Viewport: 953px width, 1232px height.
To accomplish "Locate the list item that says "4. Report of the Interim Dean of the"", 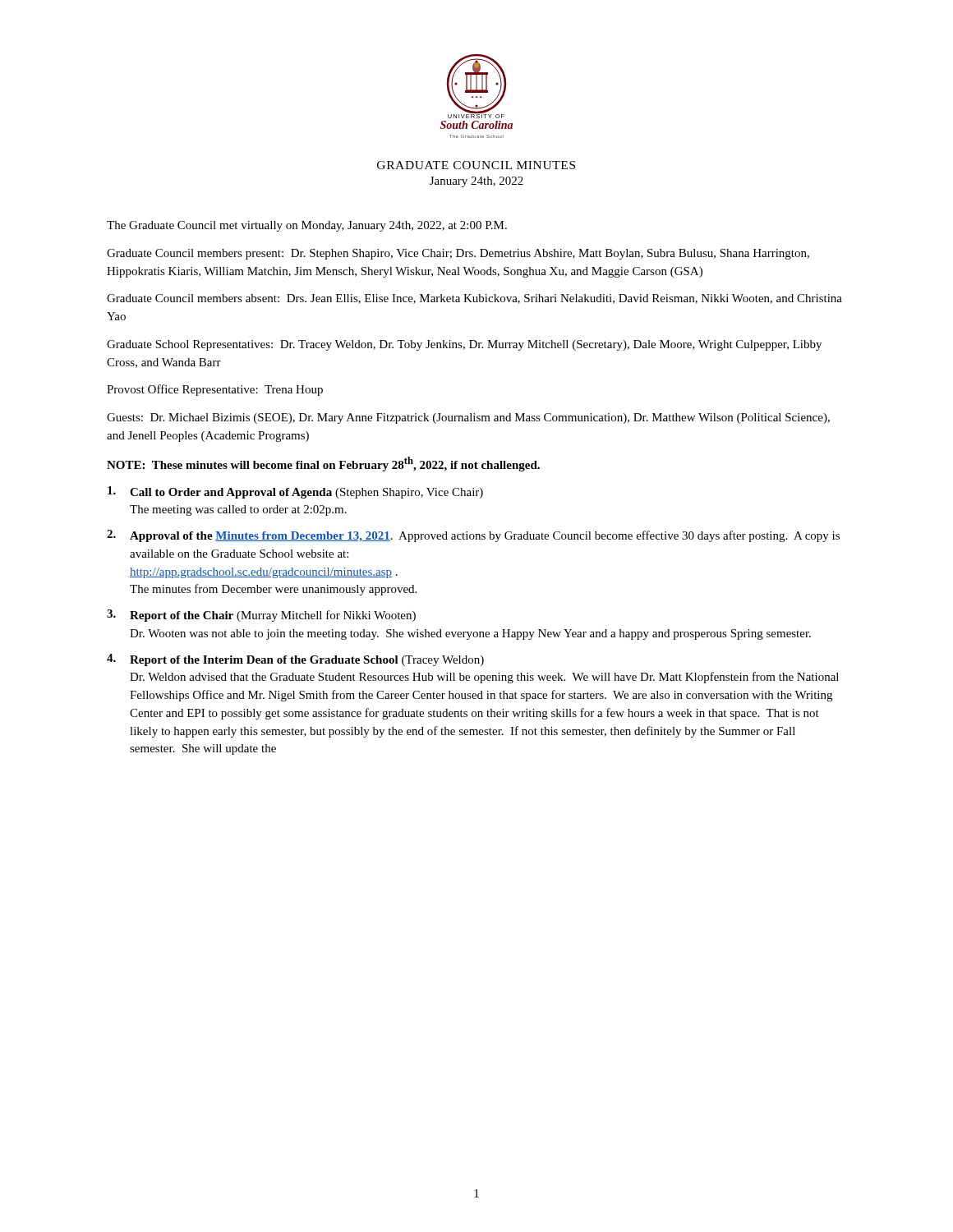I will tap(476, 704).
